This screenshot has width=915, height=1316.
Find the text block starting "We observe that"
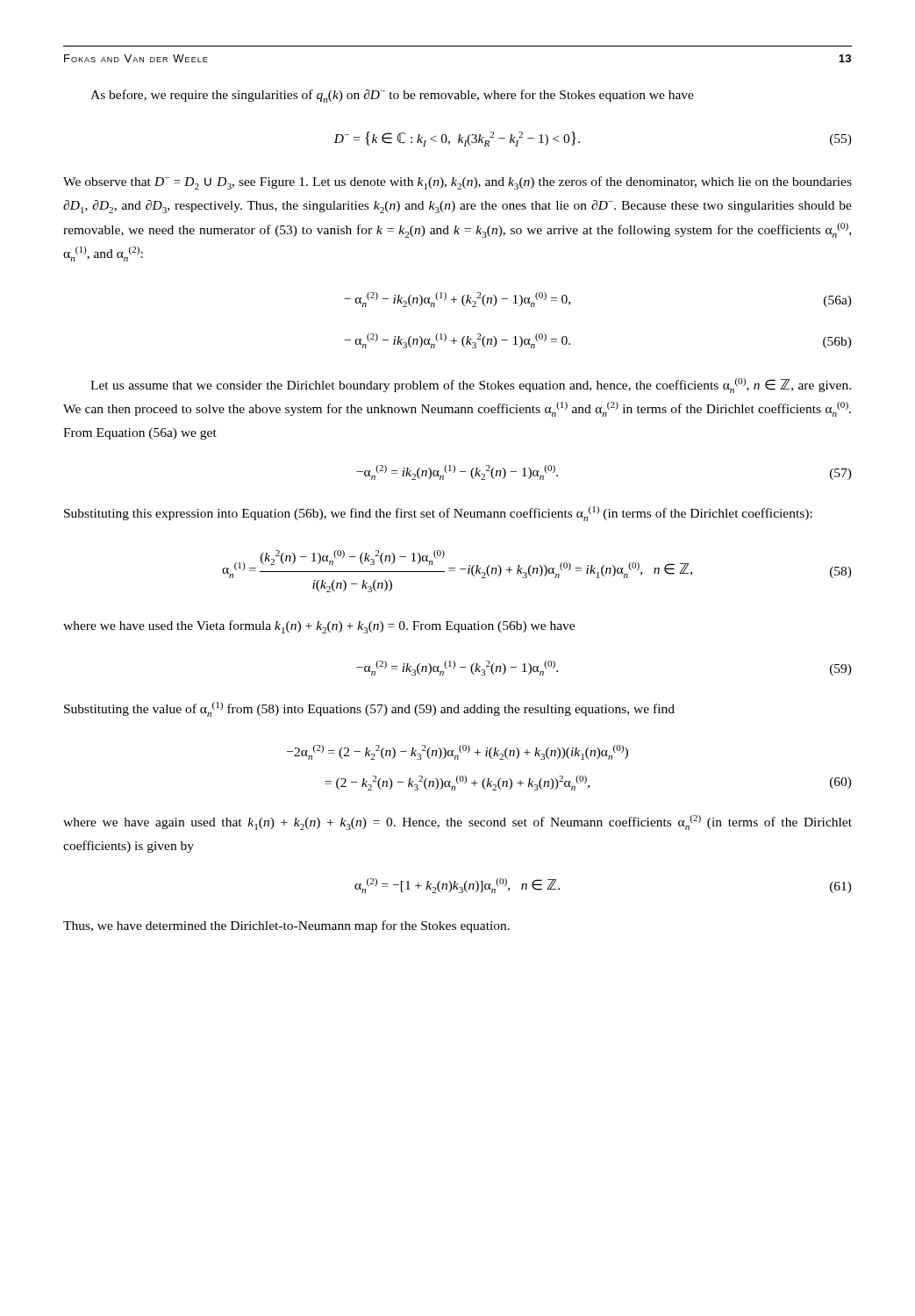[458, 218]
